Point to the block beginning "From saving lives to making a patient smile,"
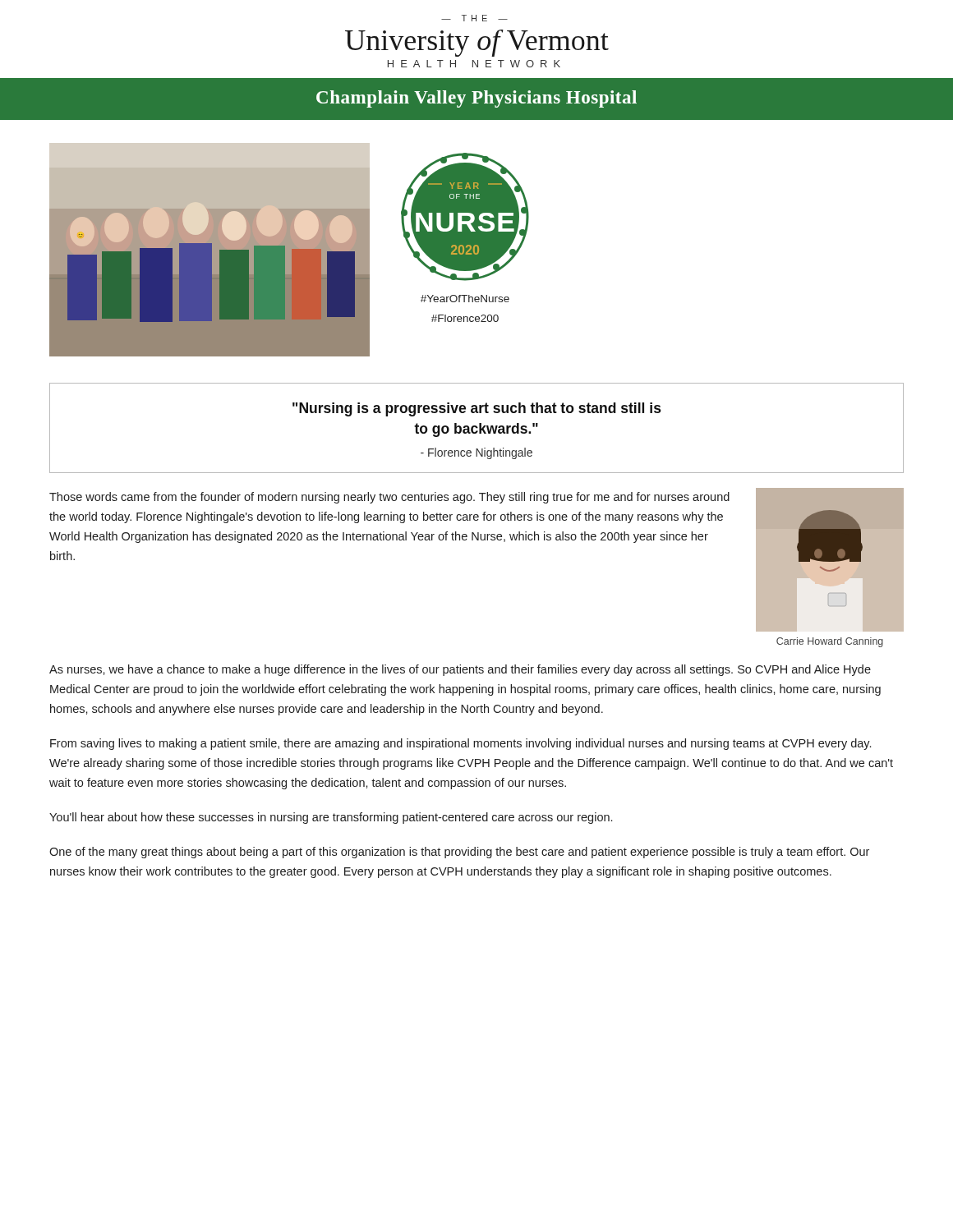 click(x=471, y=763)
